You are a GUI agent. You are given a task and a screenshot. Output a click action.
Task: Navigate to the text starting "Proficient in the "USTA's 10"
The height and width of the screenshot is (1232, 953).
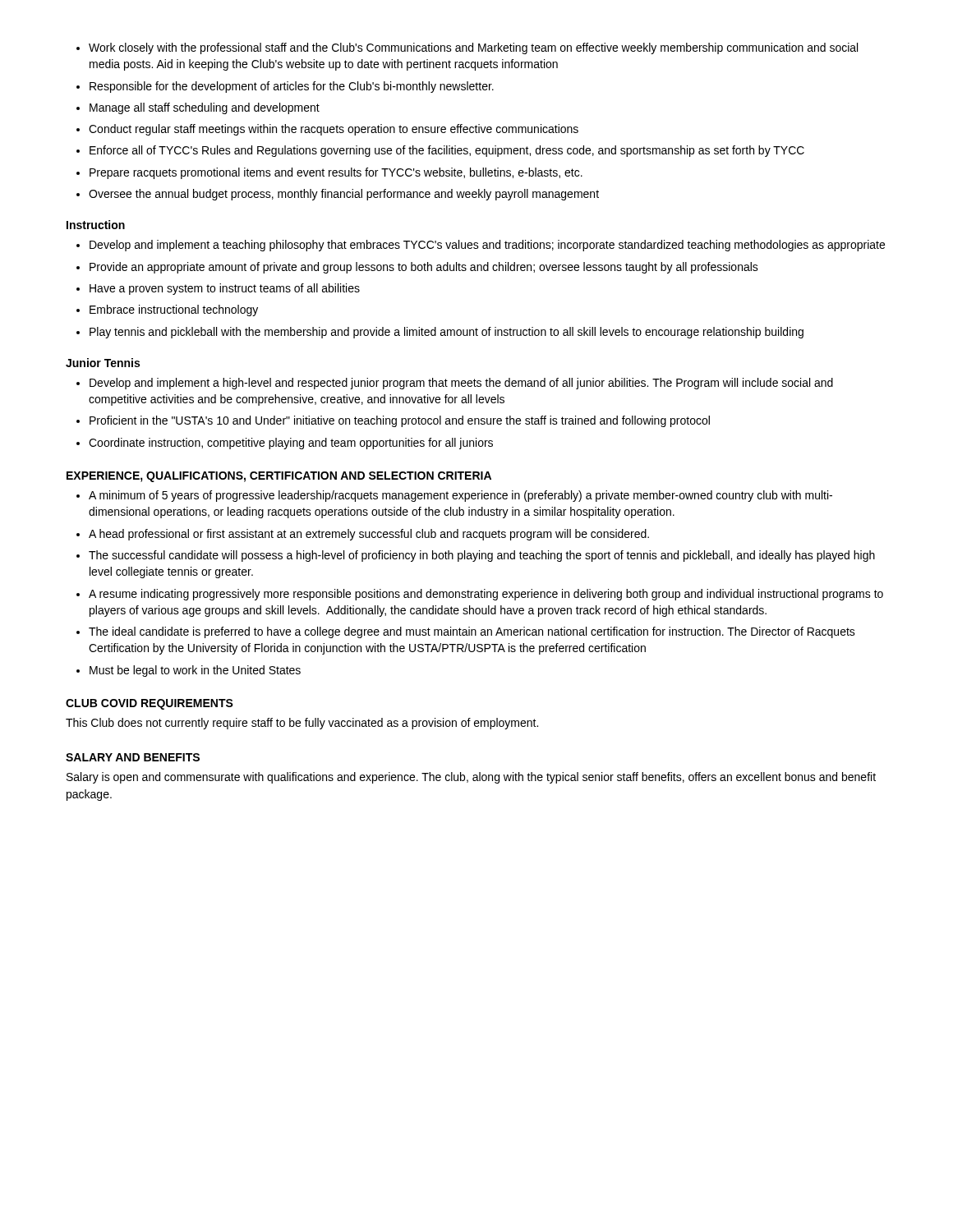coord(400,421)
